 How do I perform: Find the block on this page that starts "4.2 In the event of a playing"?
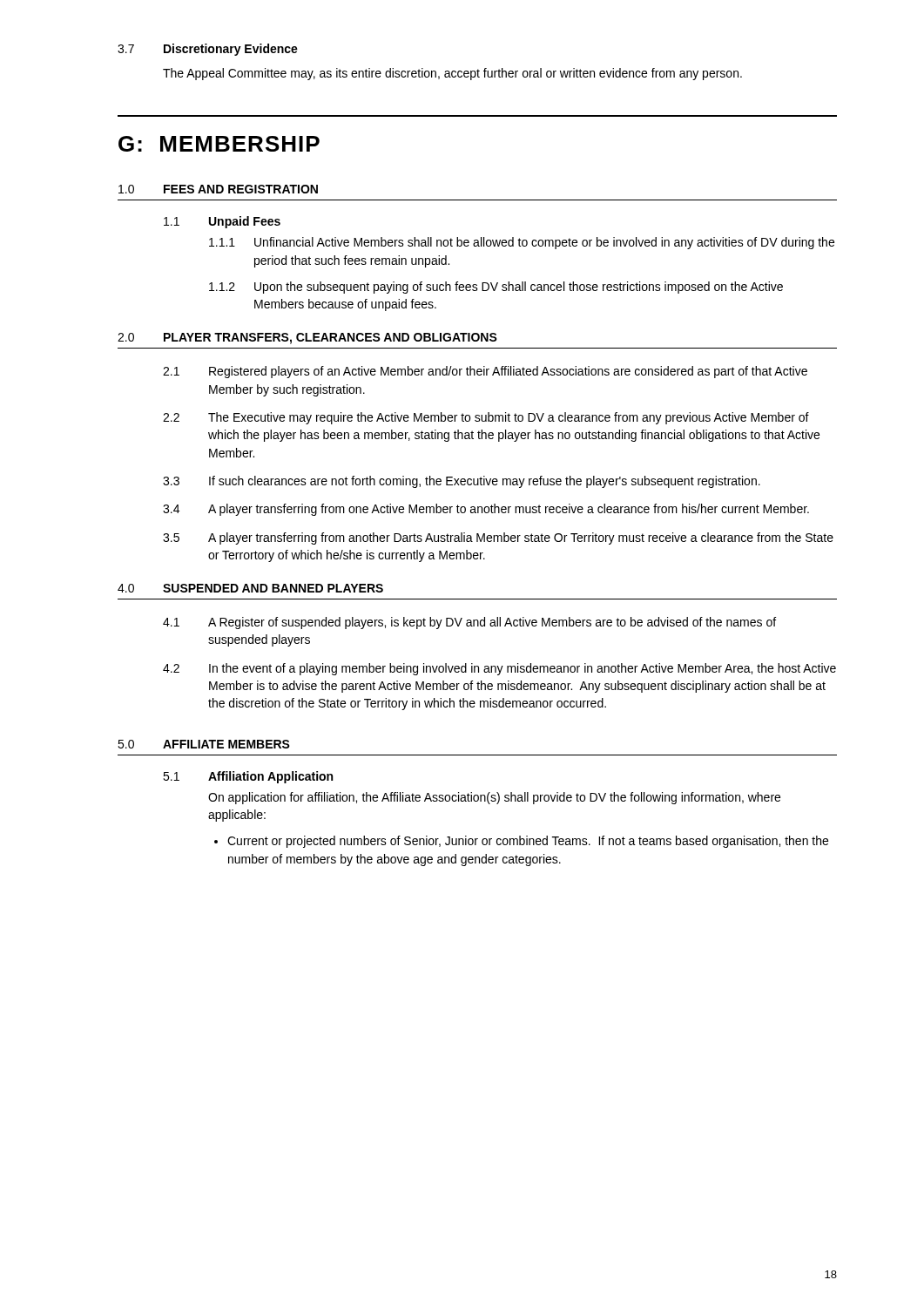[x=500, y=686]
